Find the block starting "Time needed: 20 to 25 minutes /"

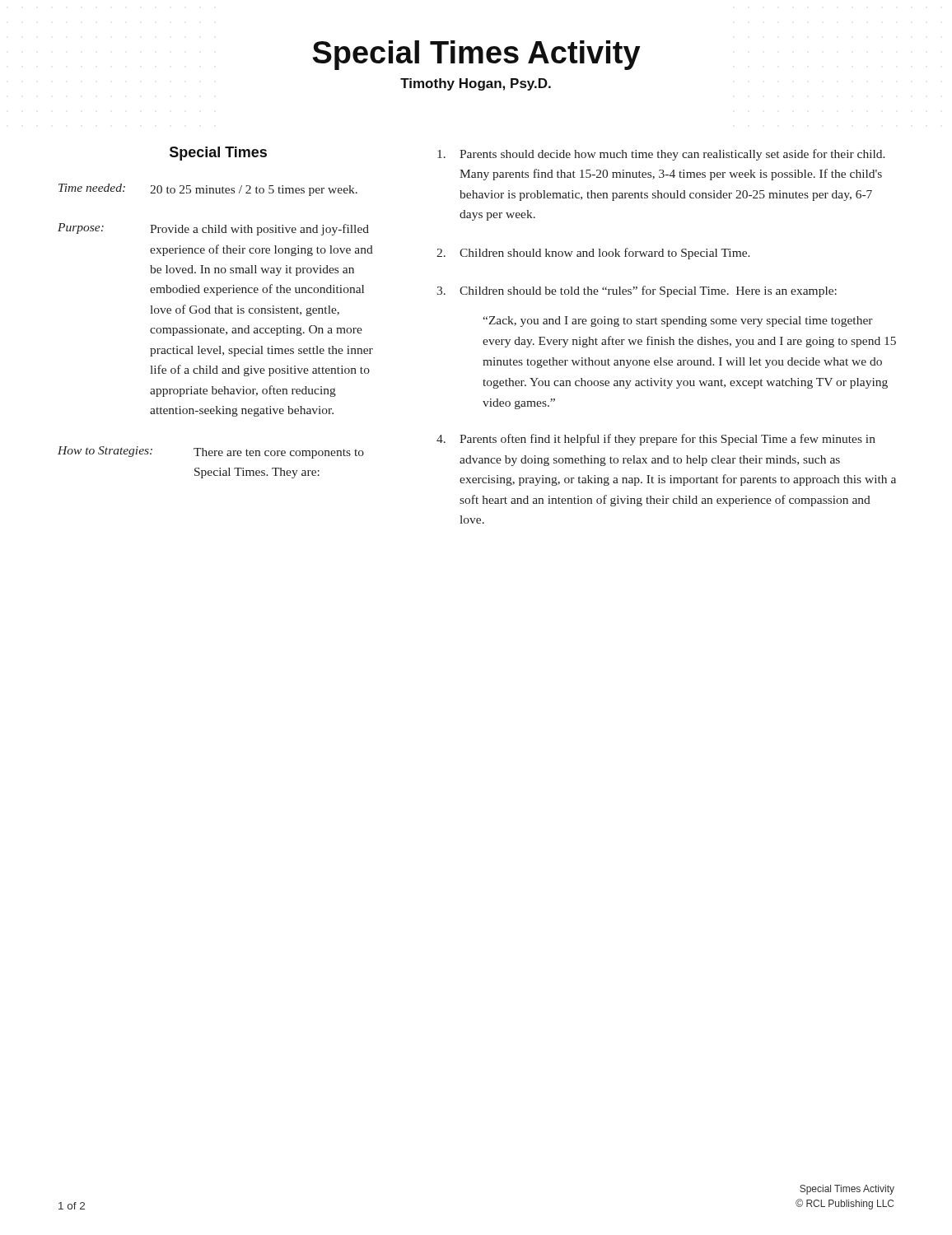(208, 189)
